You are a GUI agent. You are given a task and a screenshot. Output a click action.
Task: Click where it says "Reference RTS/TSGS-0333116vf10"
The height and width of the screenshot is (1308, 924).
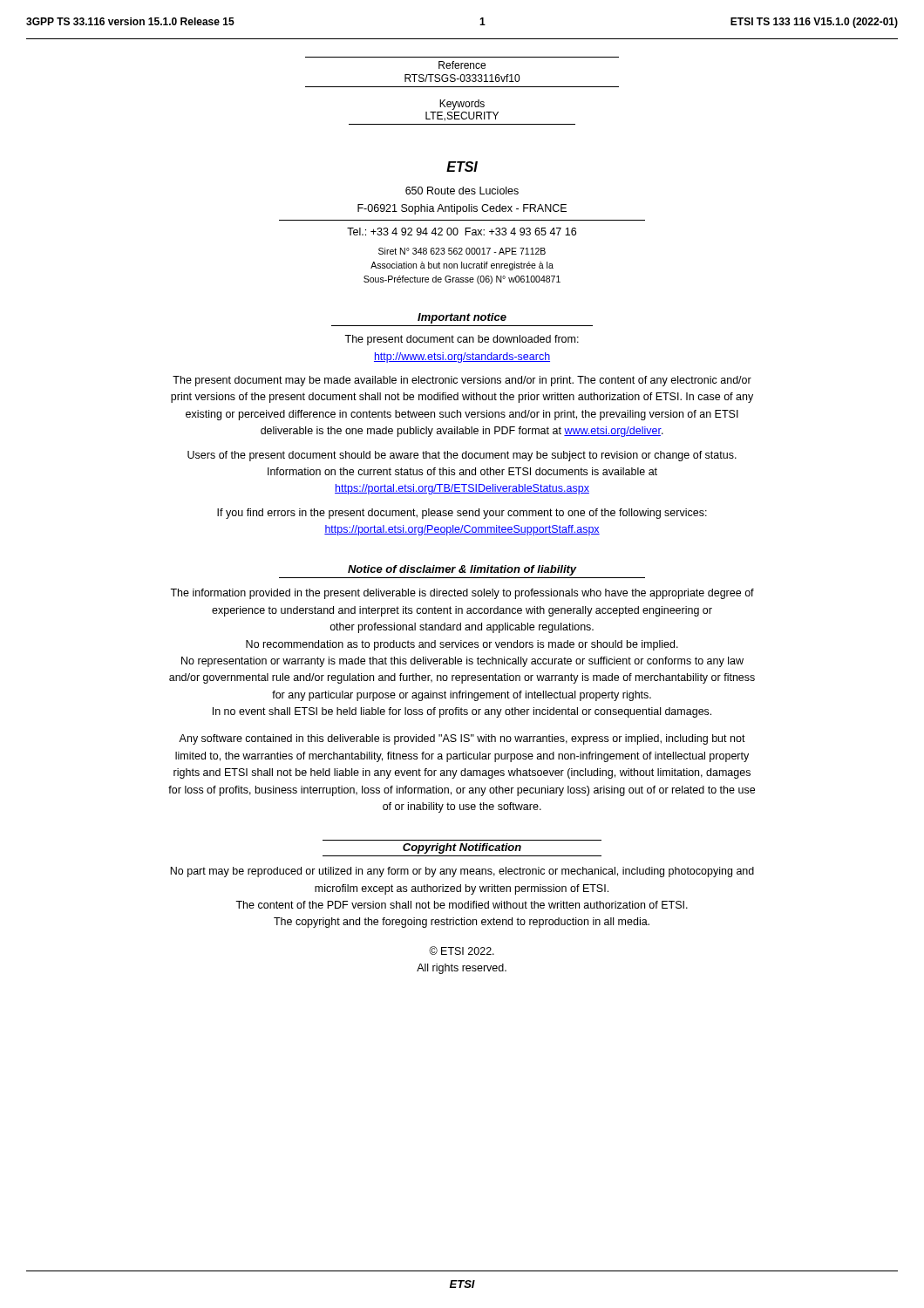point(462,72)
